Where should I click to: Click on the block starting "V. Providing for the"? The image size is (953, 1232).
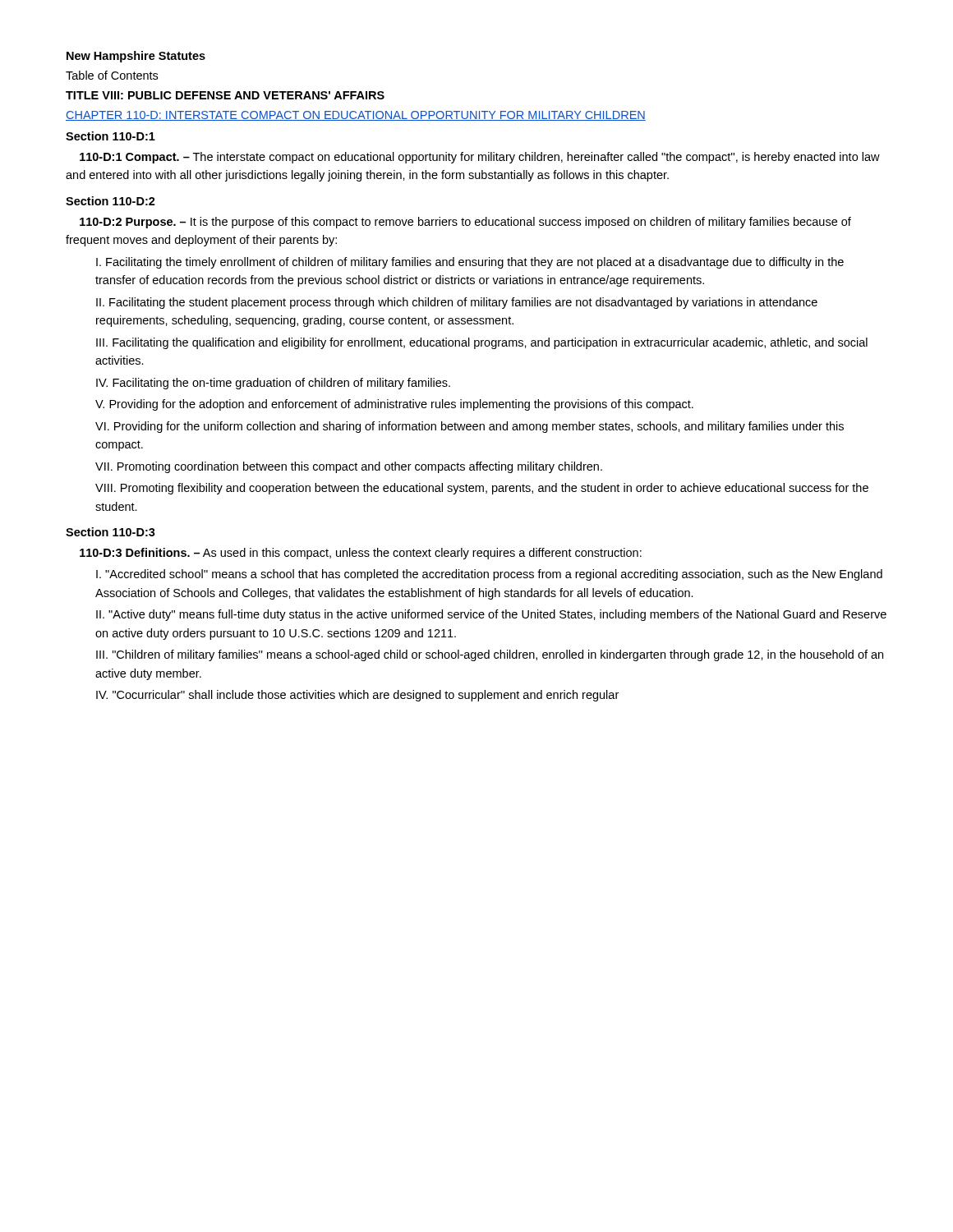coord(395,404)
